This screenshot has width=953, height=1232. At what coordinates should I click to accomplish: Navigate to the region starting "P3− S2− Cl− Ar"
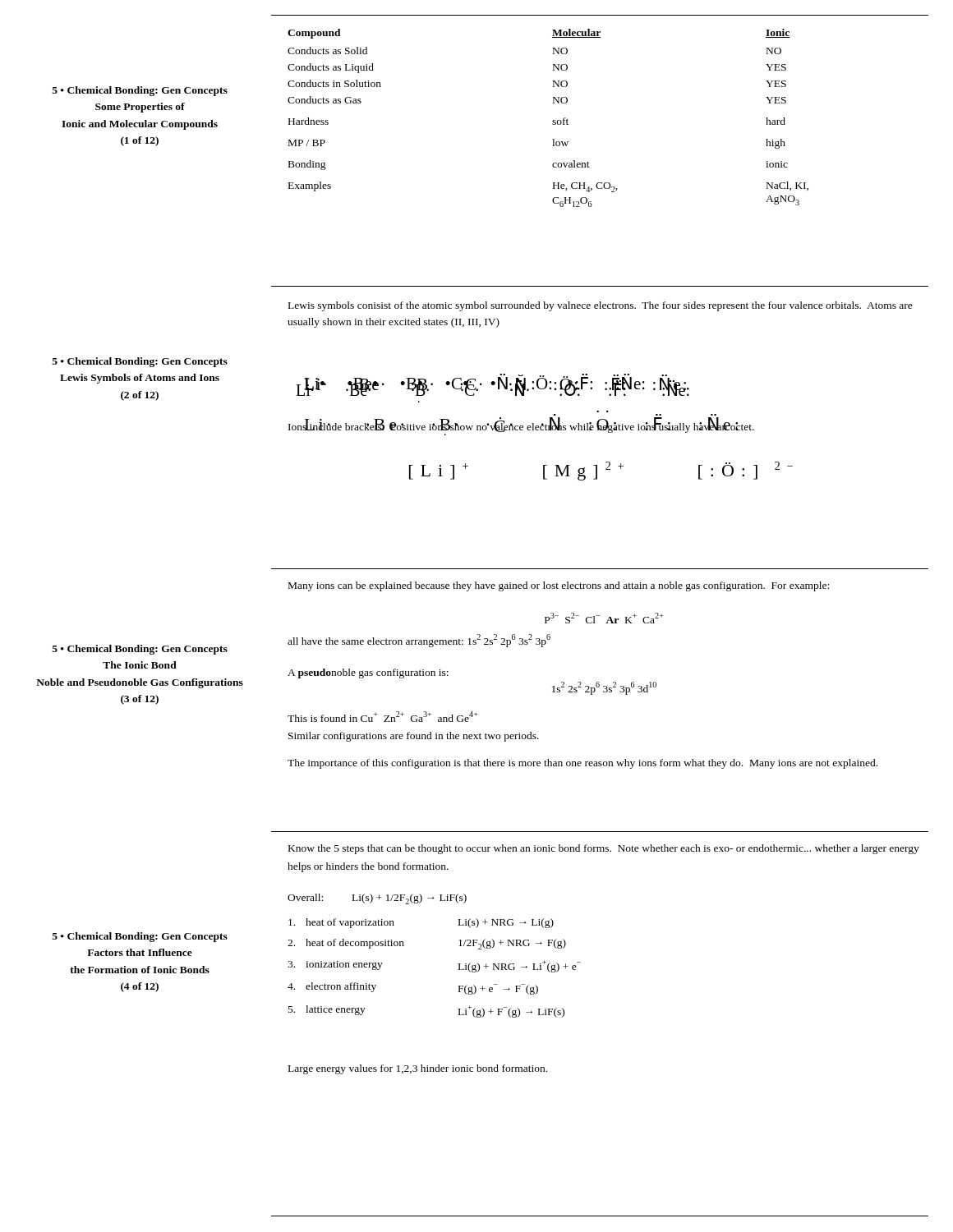point(604,618)
